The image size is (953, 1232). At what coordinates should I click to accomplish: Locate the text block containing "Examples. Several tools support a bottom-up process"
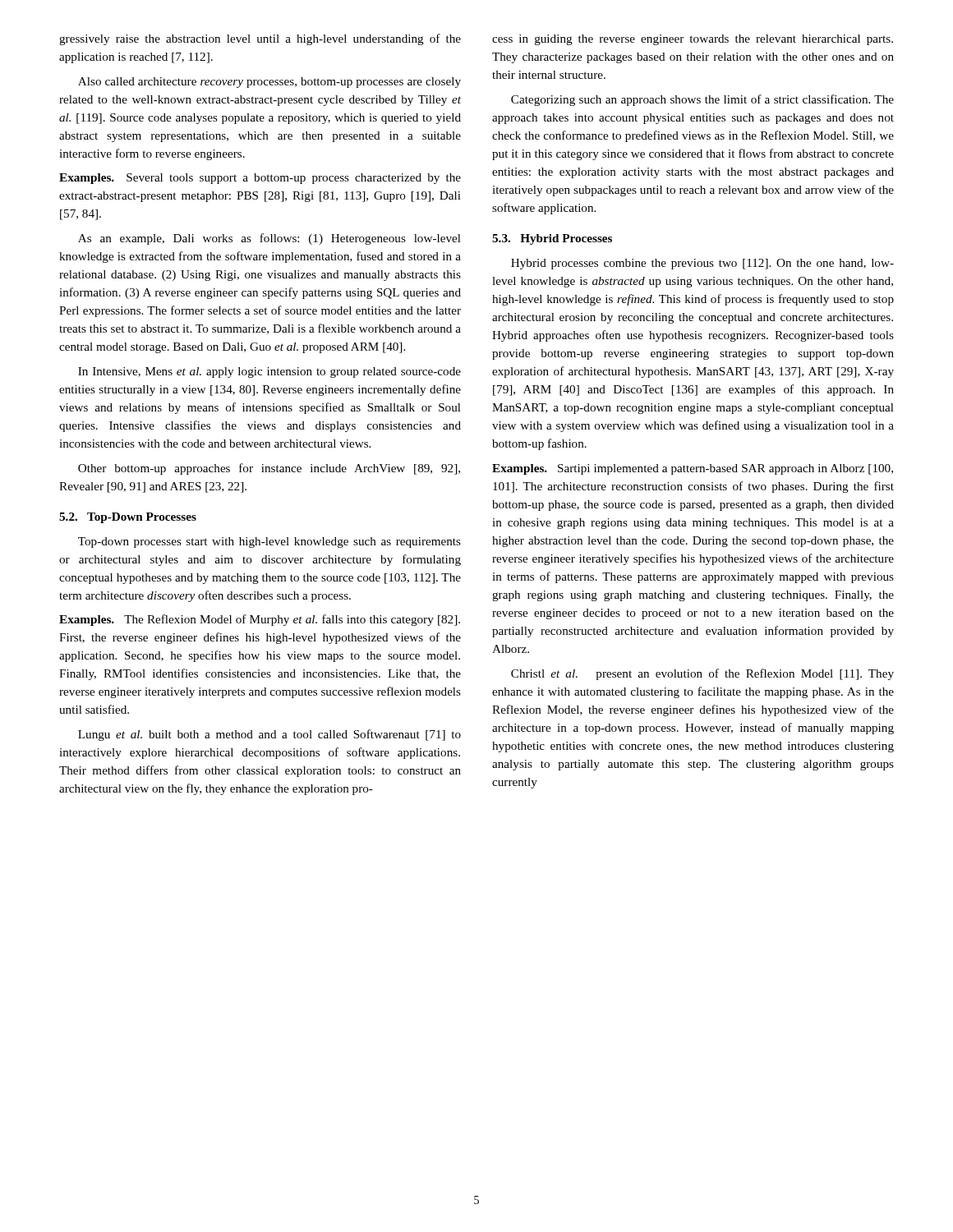[x=260, y=332]
